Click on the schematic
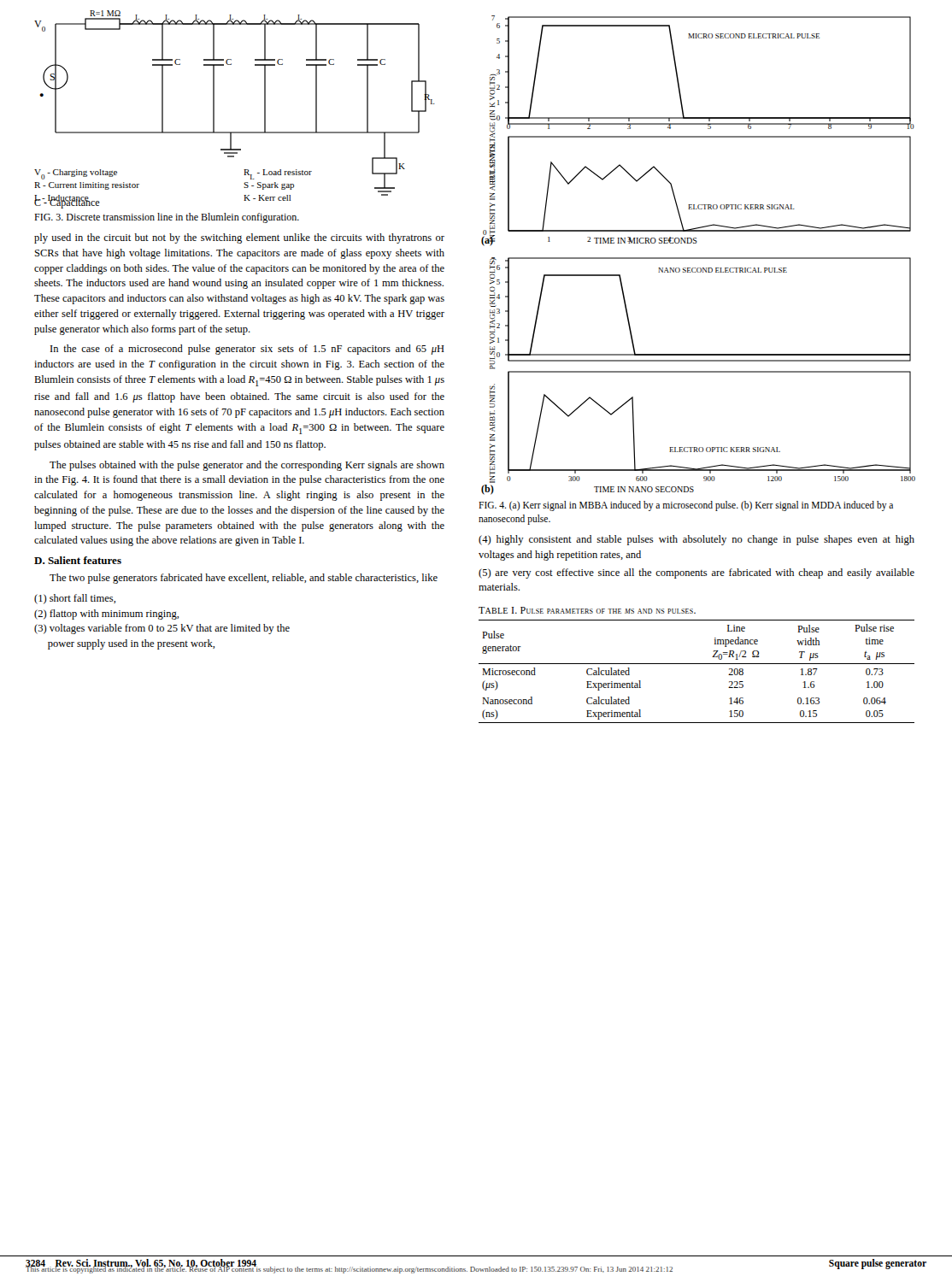Viewport: 952px width, 1282px height. point(235,107)
